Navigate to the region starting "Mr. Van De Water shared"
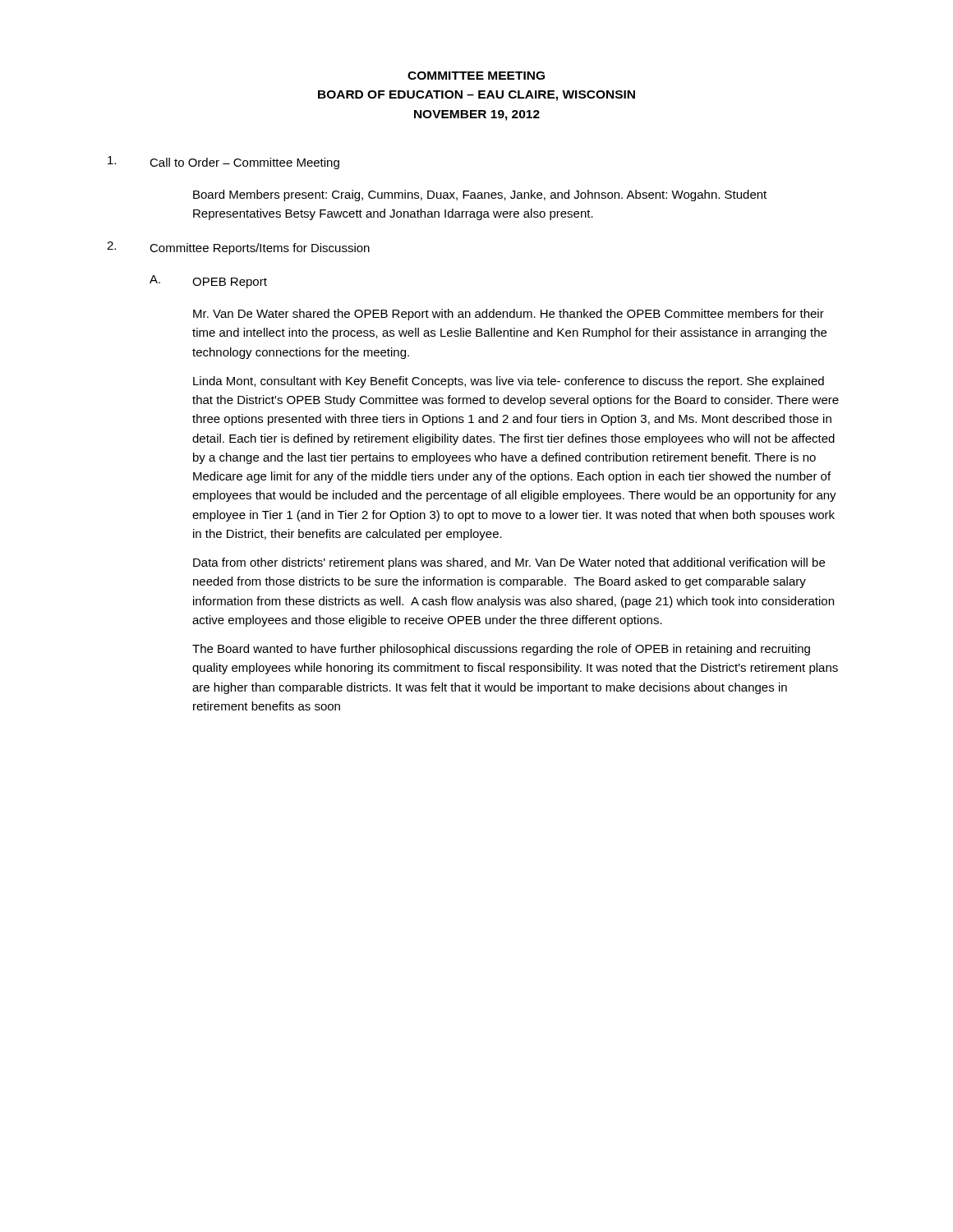Image resolution: width=953 pixels, height=1232 pixels. (519, 510)
